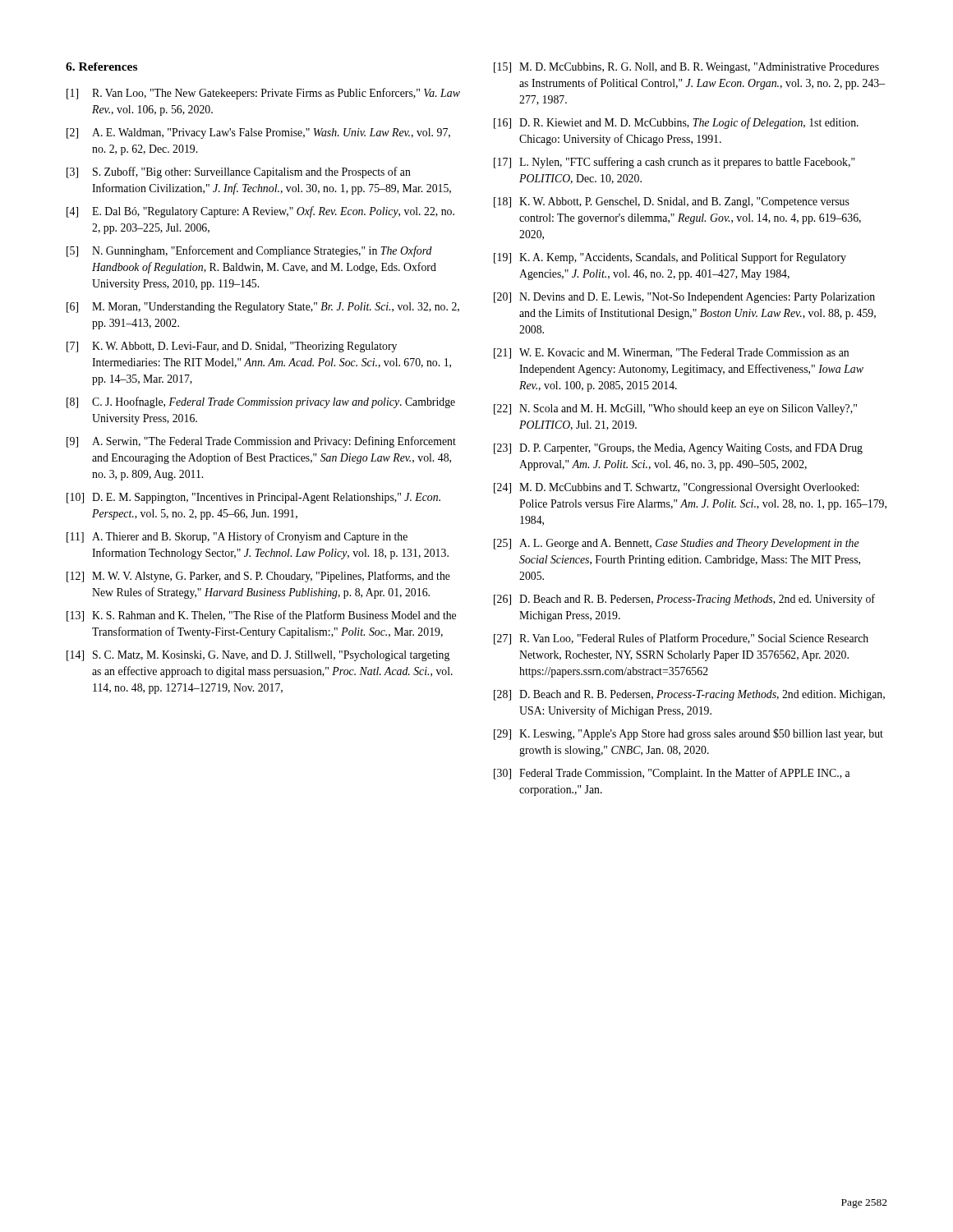Click on the text starting "[8] C. J. Hoofnagle, Federal Trade Commission"

263,411
